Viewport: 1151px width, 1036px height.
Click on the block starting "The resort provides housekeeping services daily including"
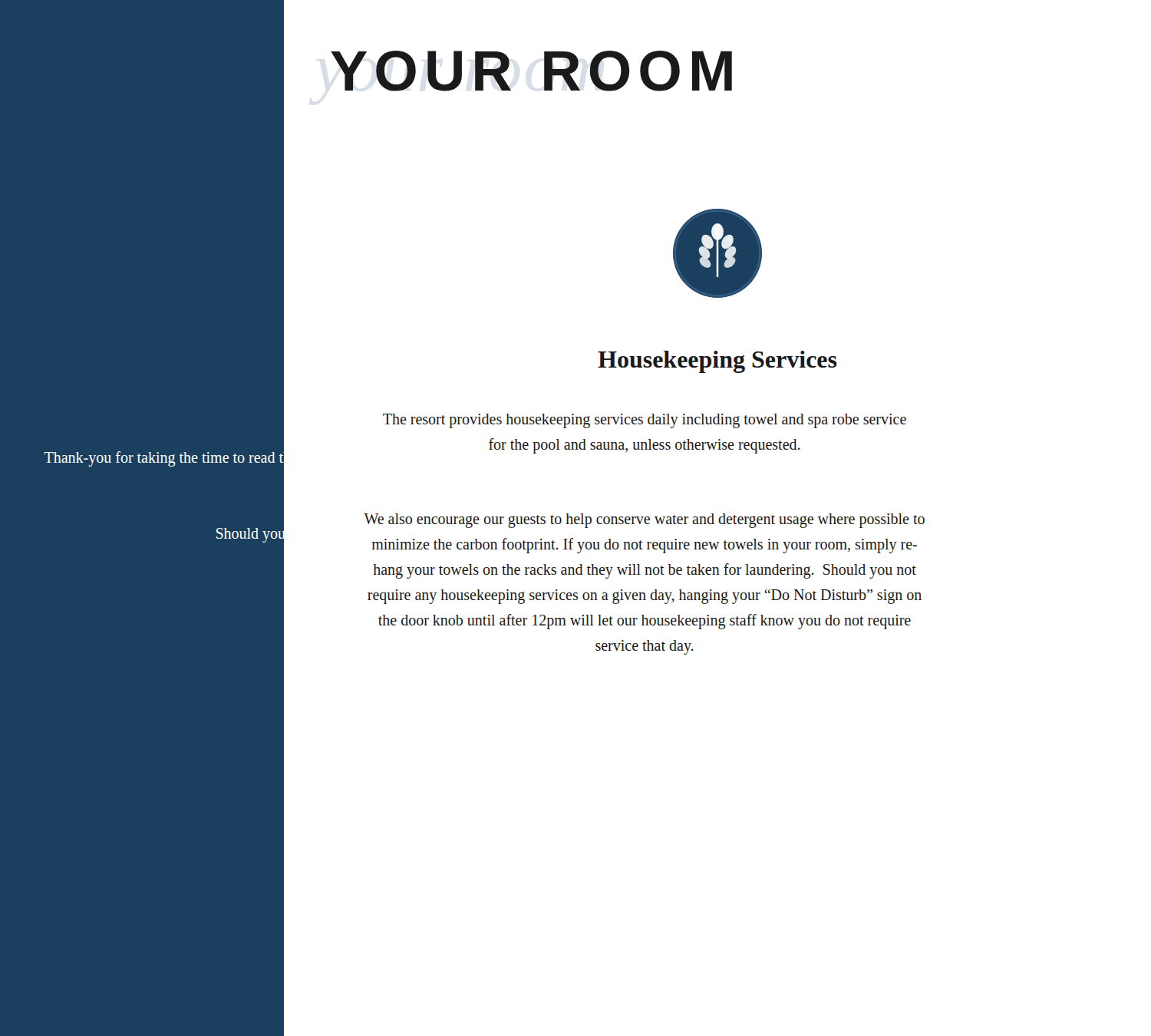pos(645,432)
